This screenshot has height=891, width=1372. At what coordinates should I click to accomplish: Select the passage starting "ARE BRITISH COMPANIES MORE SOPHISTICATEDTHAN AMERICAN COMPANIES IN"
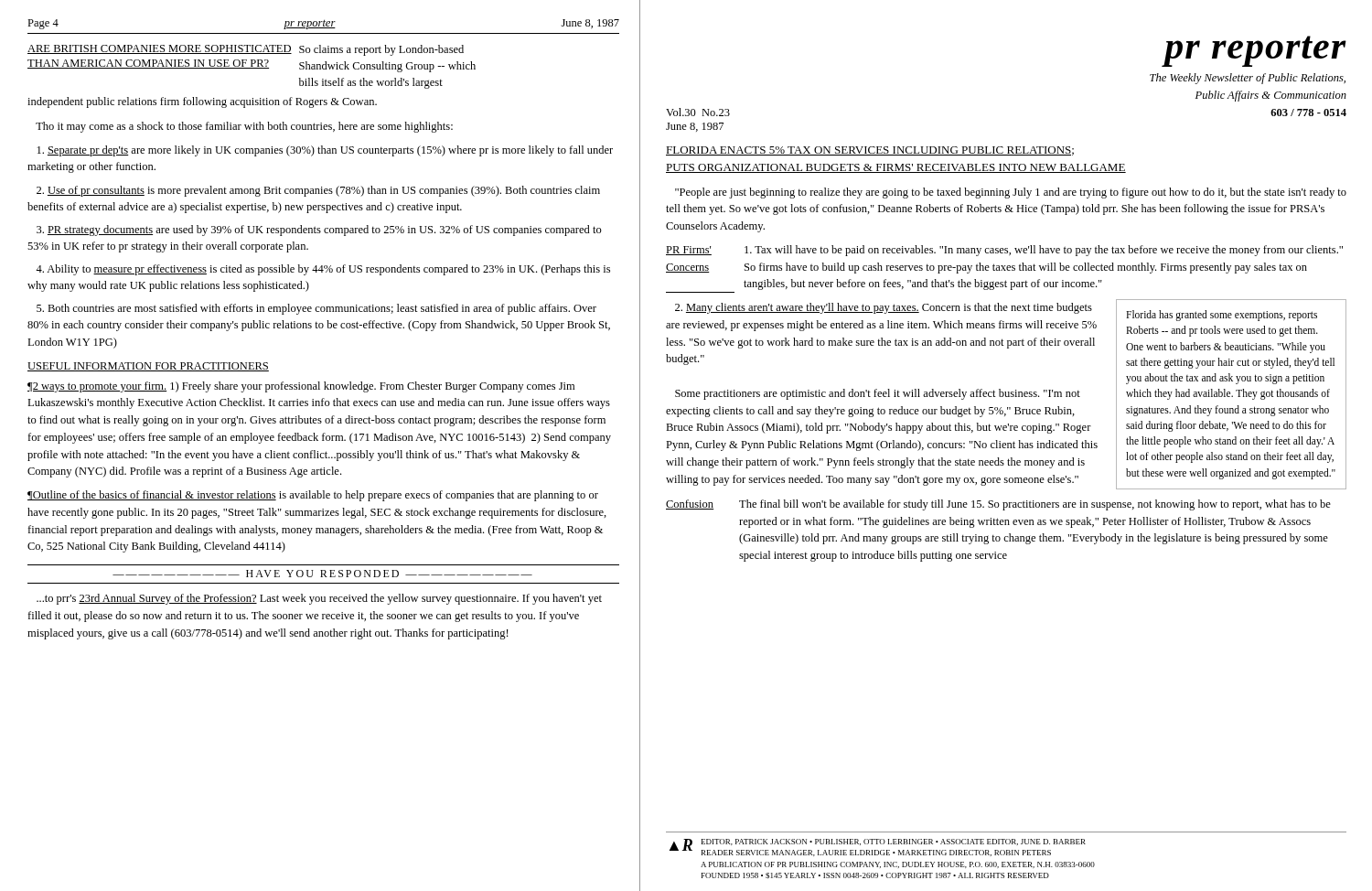323,76
